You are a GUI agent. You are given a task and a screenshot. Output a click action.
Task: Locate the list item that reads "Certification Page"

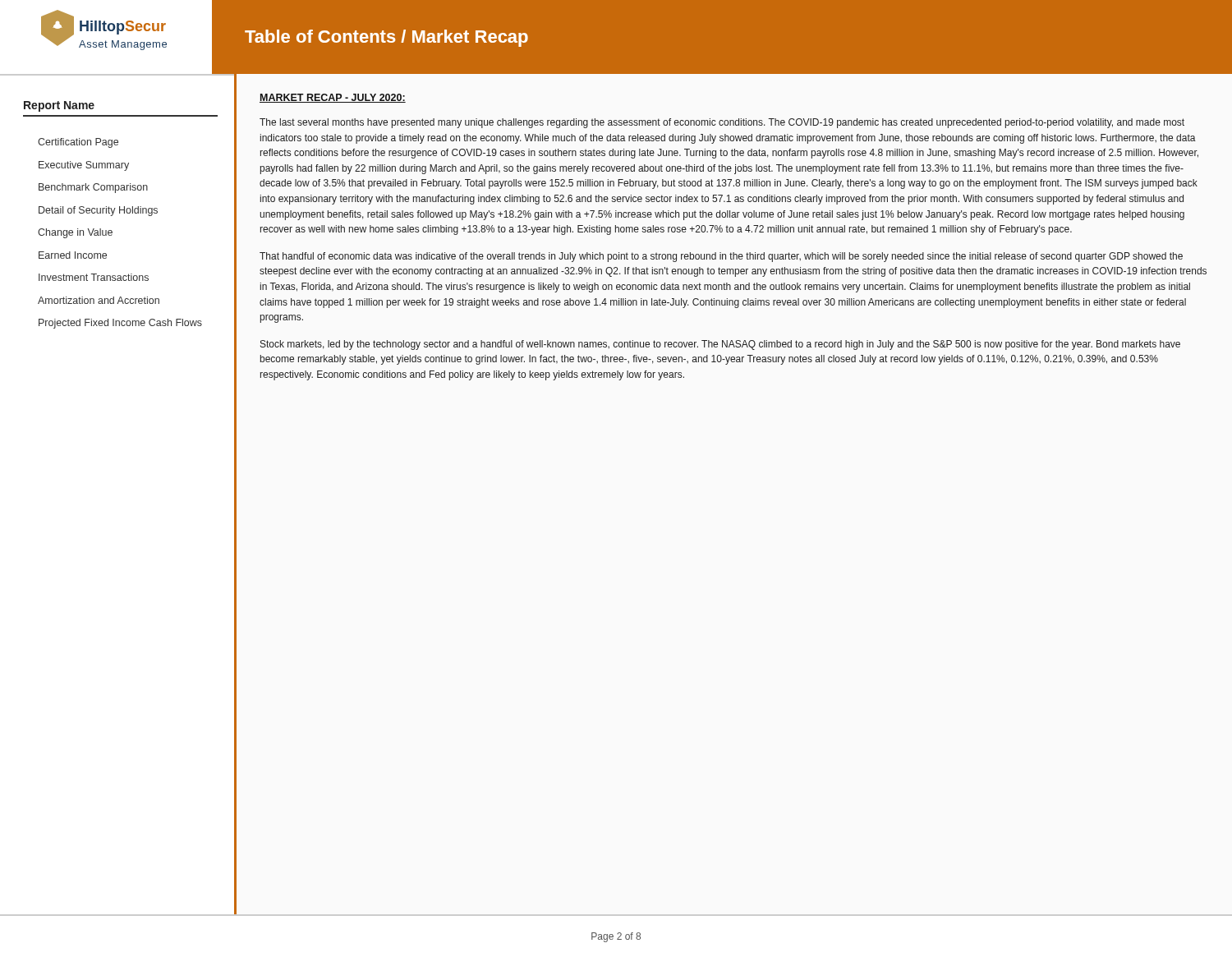[x=78, y=142]
